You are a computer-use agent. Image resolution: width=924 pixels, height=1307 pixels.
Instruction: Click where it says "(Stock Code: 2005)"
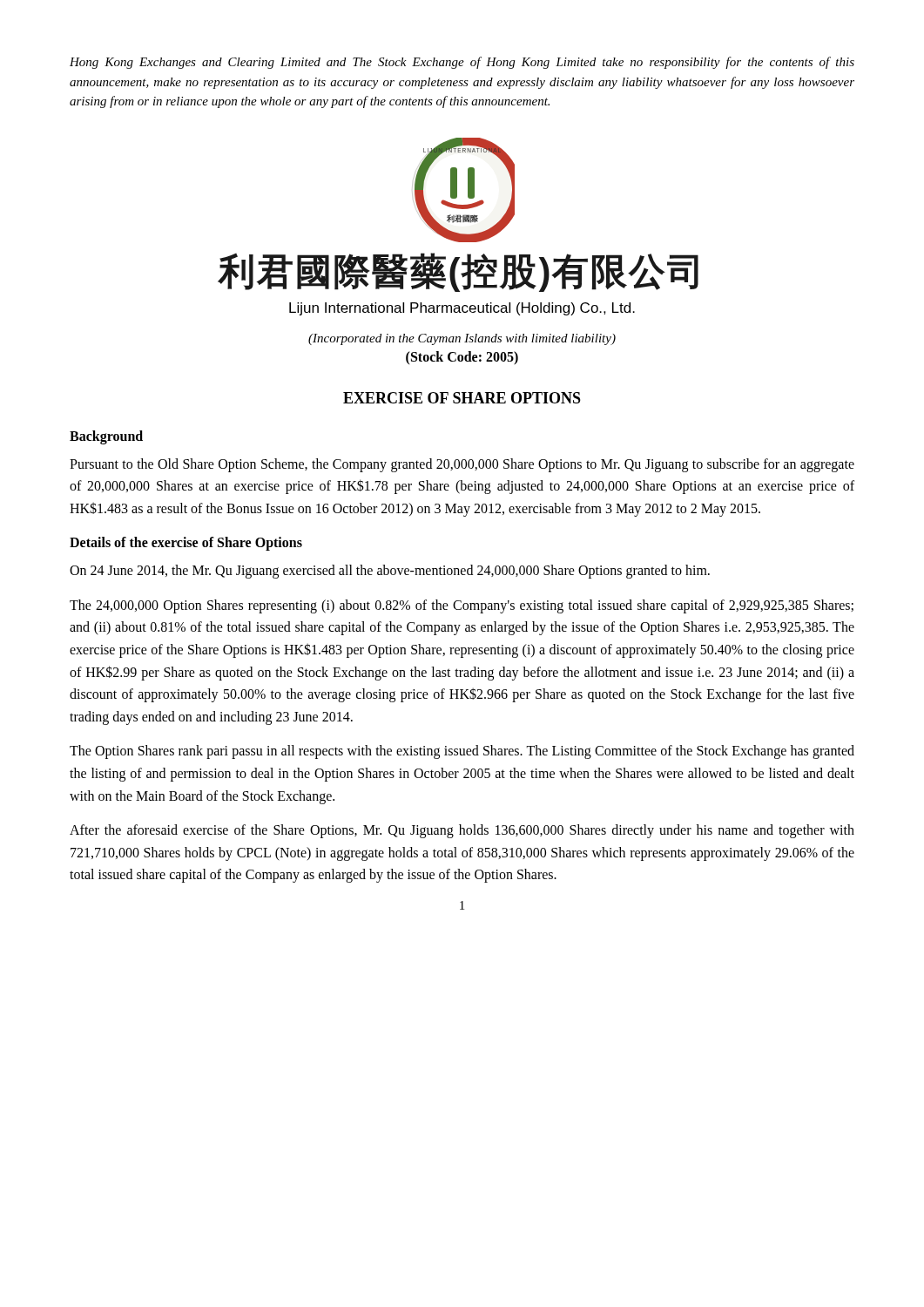tap(462, 356)
